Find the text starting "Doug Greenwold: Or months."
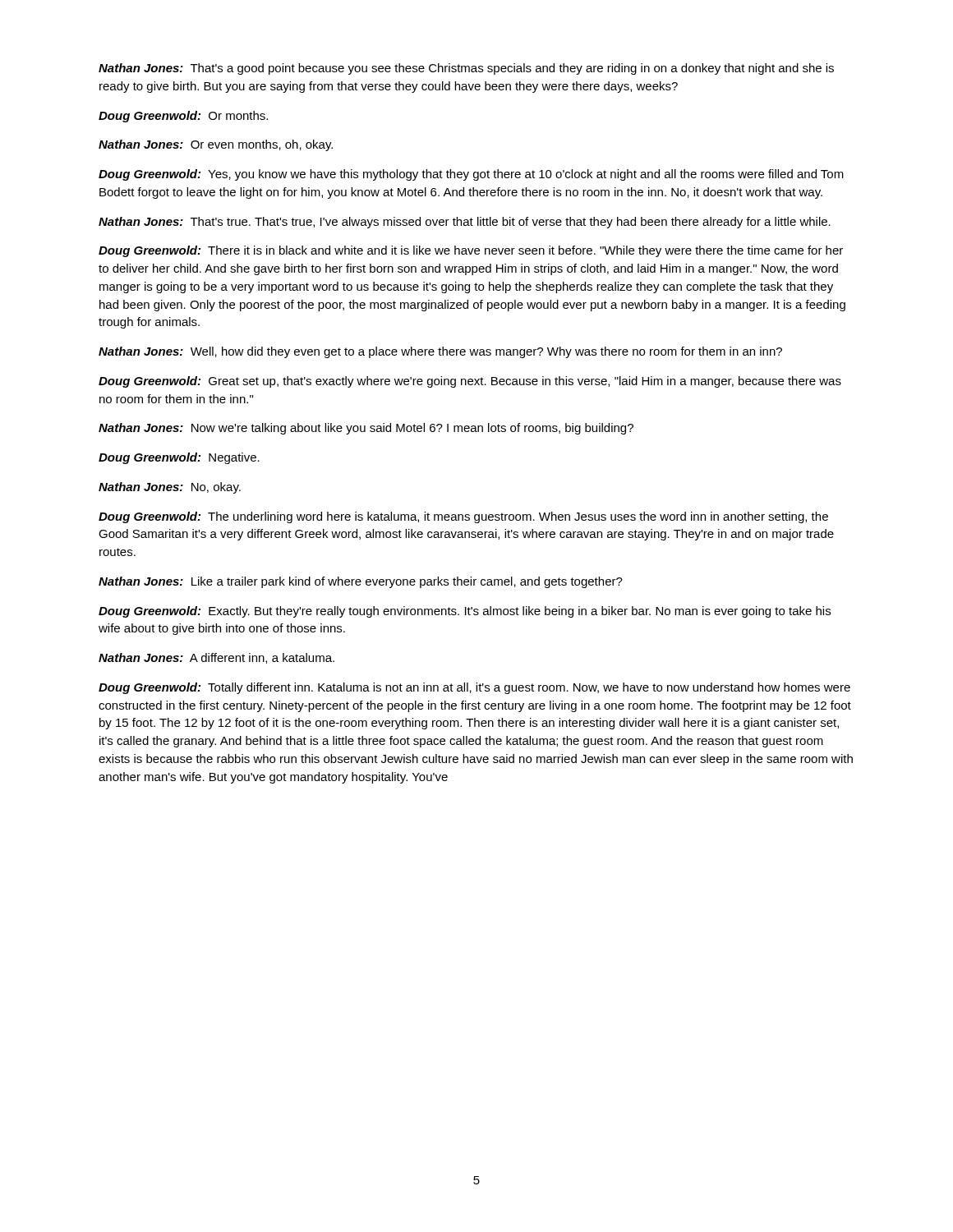 coord(184,115)
